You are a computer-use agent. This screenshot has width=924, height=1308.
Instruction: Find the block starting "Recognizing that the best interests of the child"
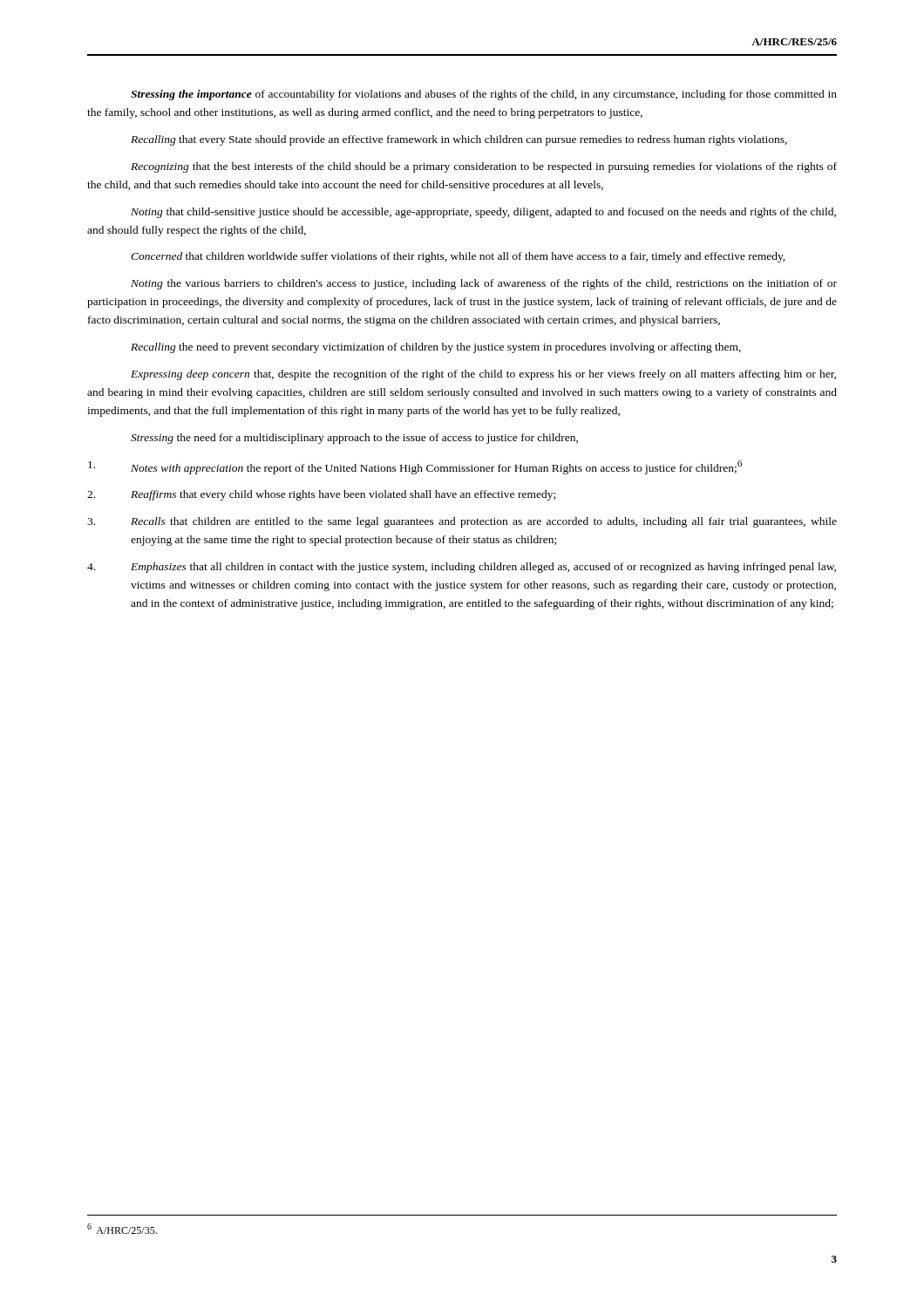click(462, 175)
